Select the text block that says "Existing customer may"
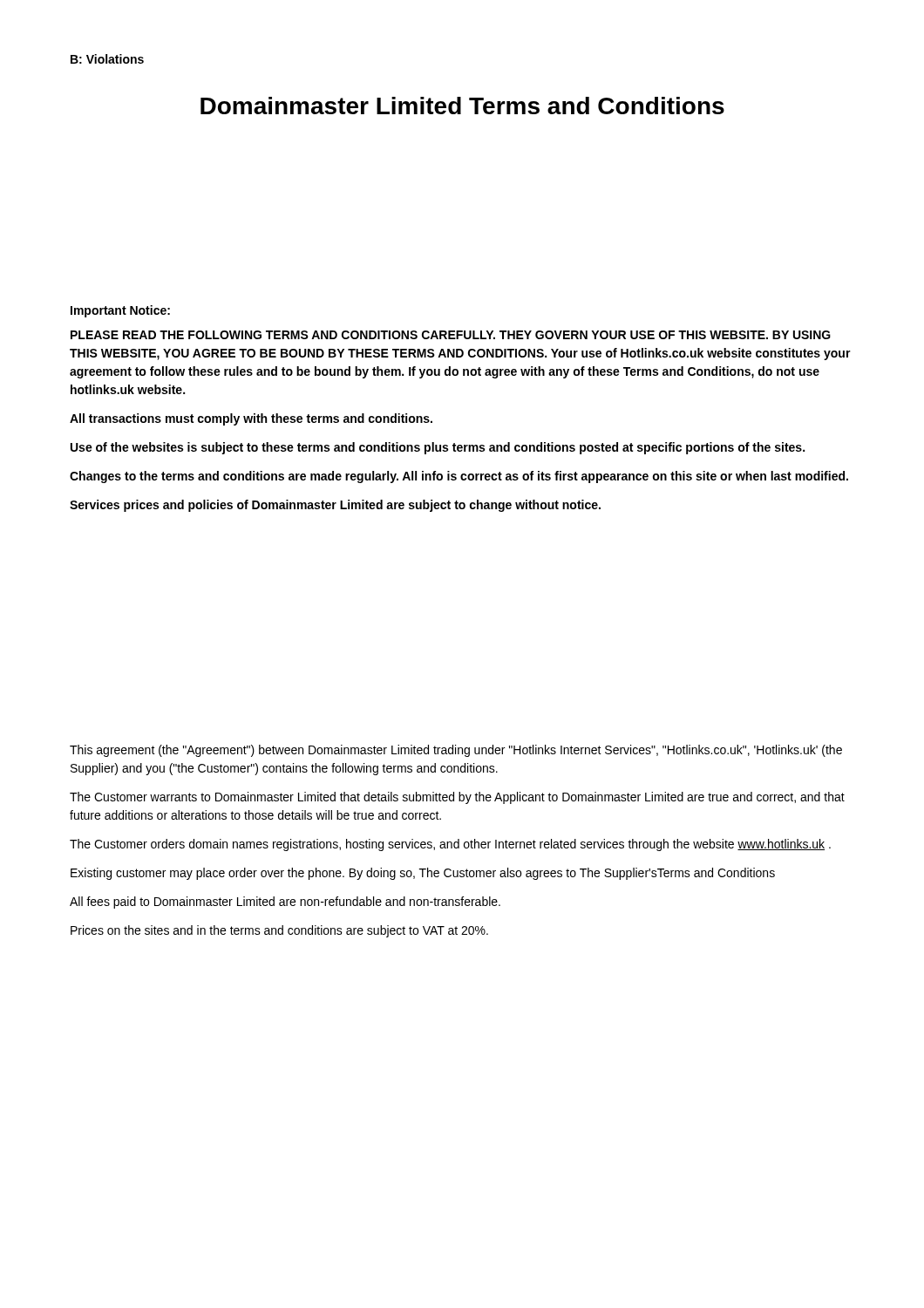The width and height of the screenshot is (924, 1308). pos(422,873)
